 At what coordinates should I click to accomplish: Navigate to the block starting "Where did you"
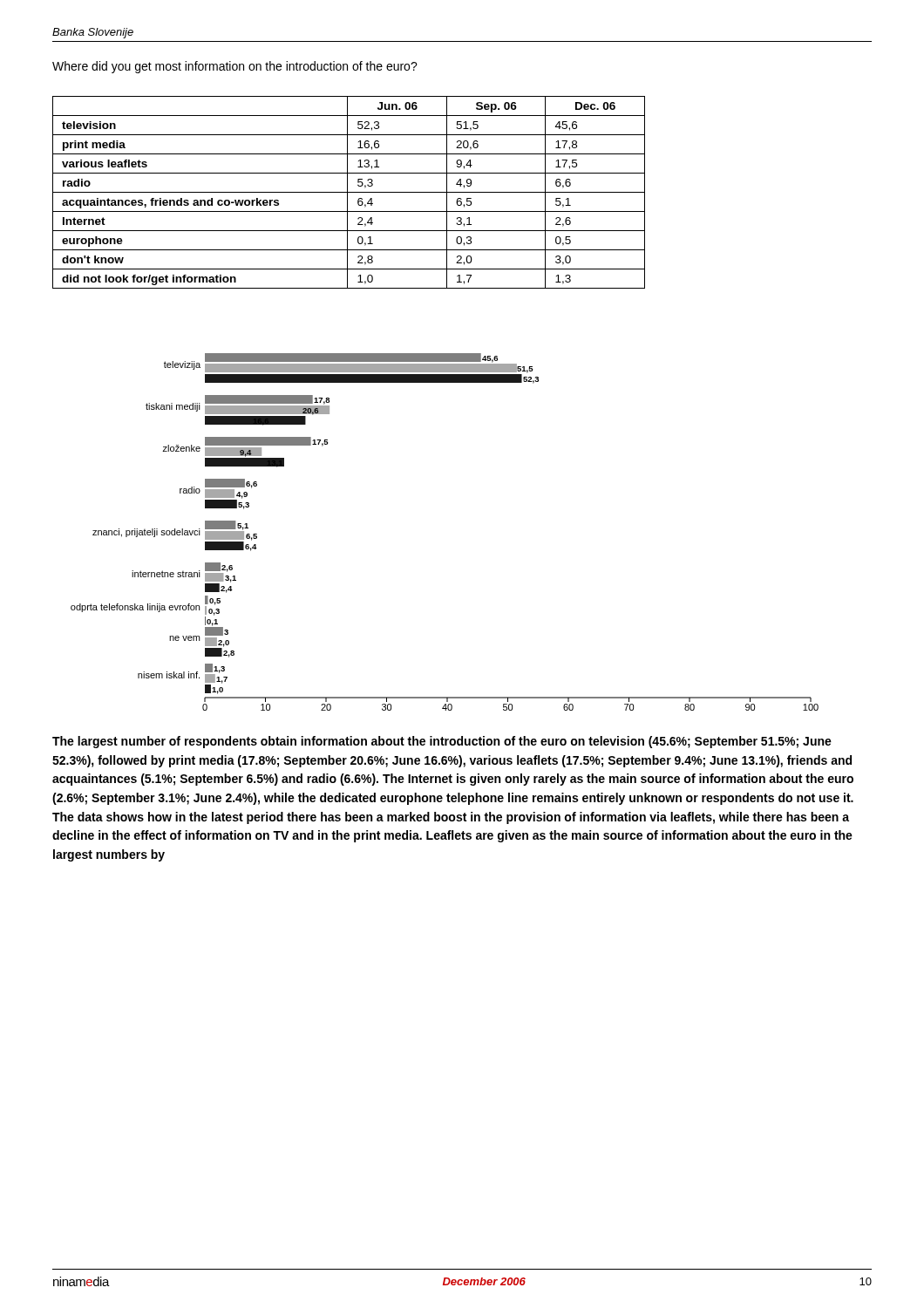pos(235,66)
